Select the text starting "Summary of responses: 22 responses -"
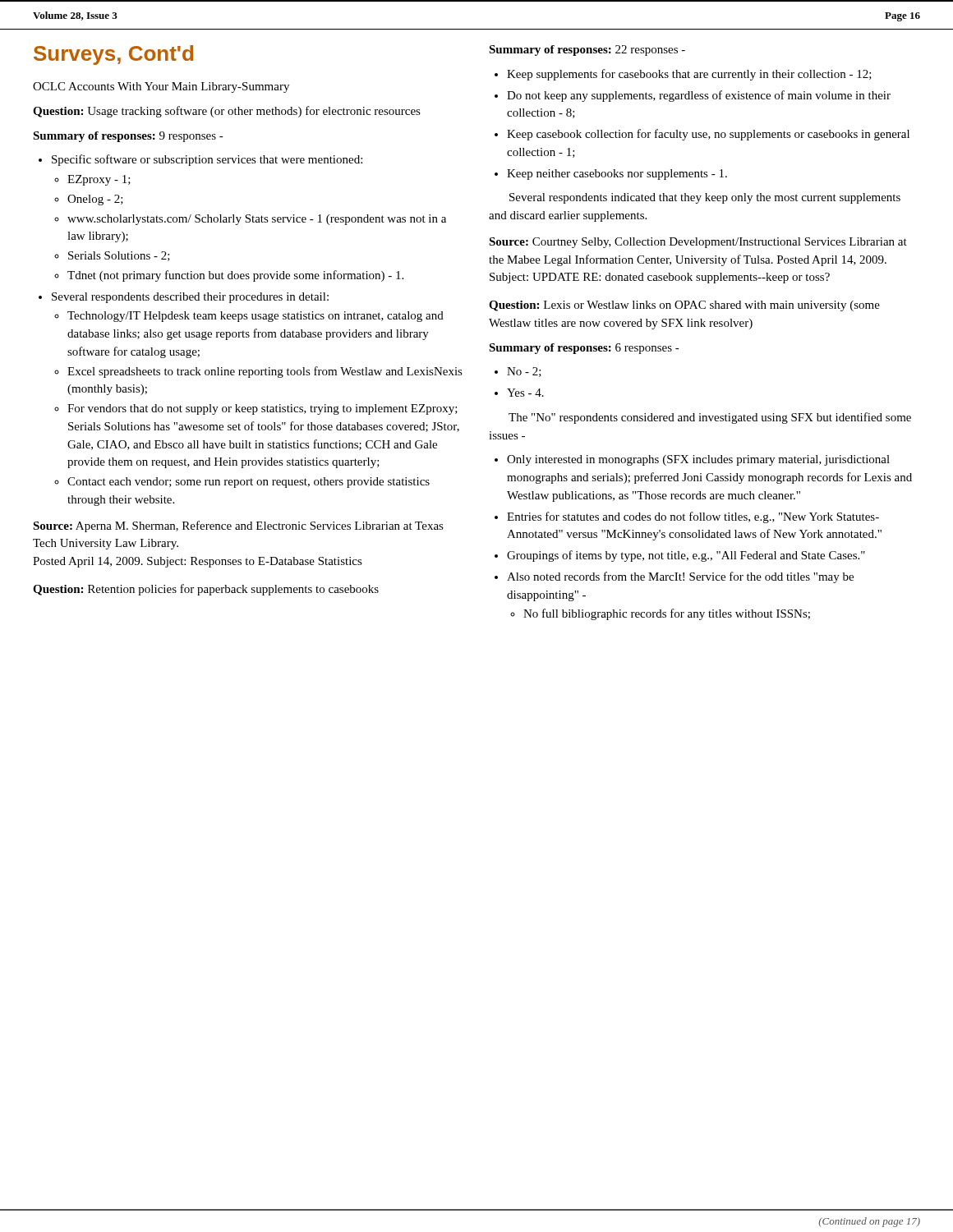This screenshot has width=953, height=1232. point(587,51)
